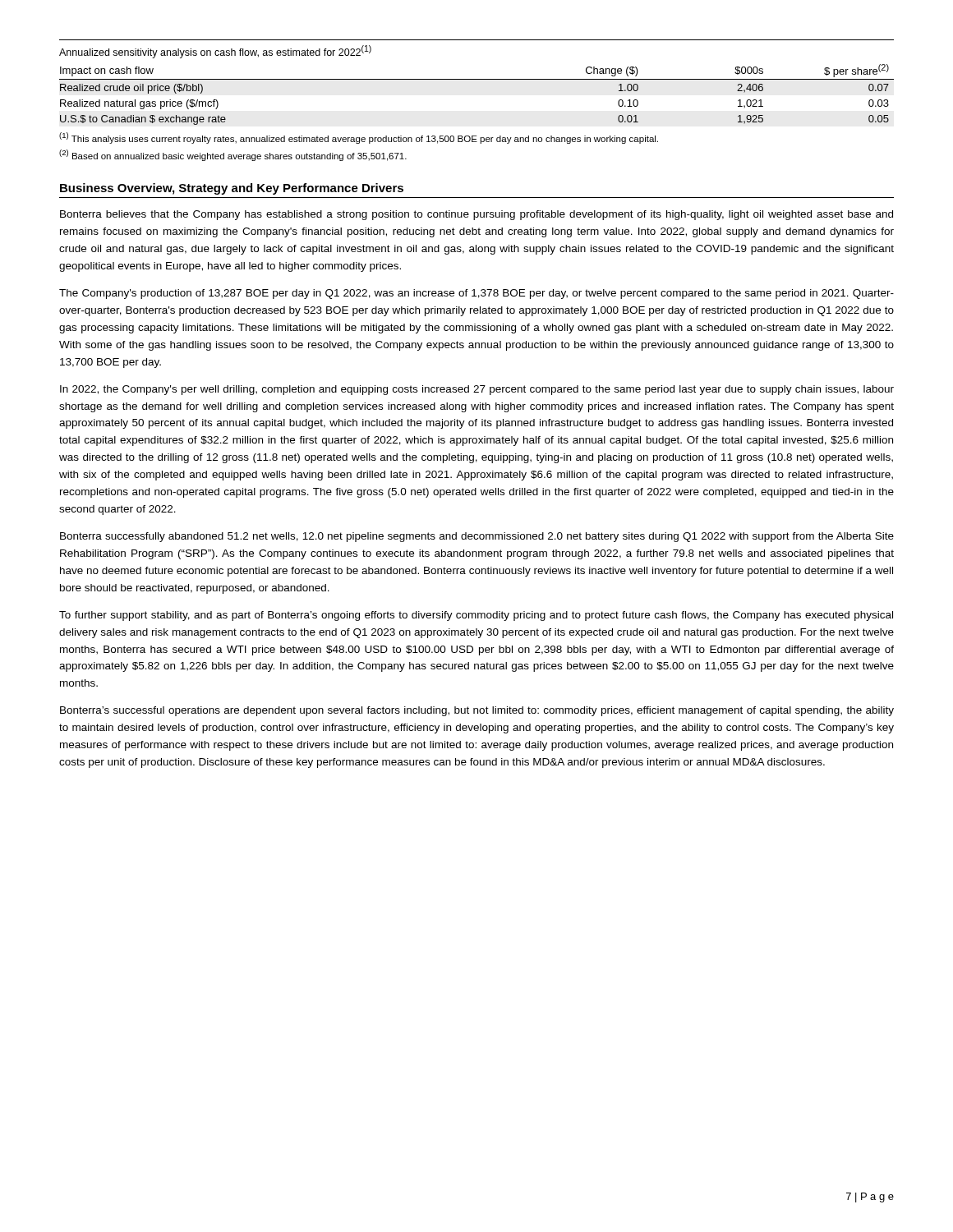
Task: Navigate to the region starting "In 2022, the Company's per well drilling,"
Action: [476, 449]
